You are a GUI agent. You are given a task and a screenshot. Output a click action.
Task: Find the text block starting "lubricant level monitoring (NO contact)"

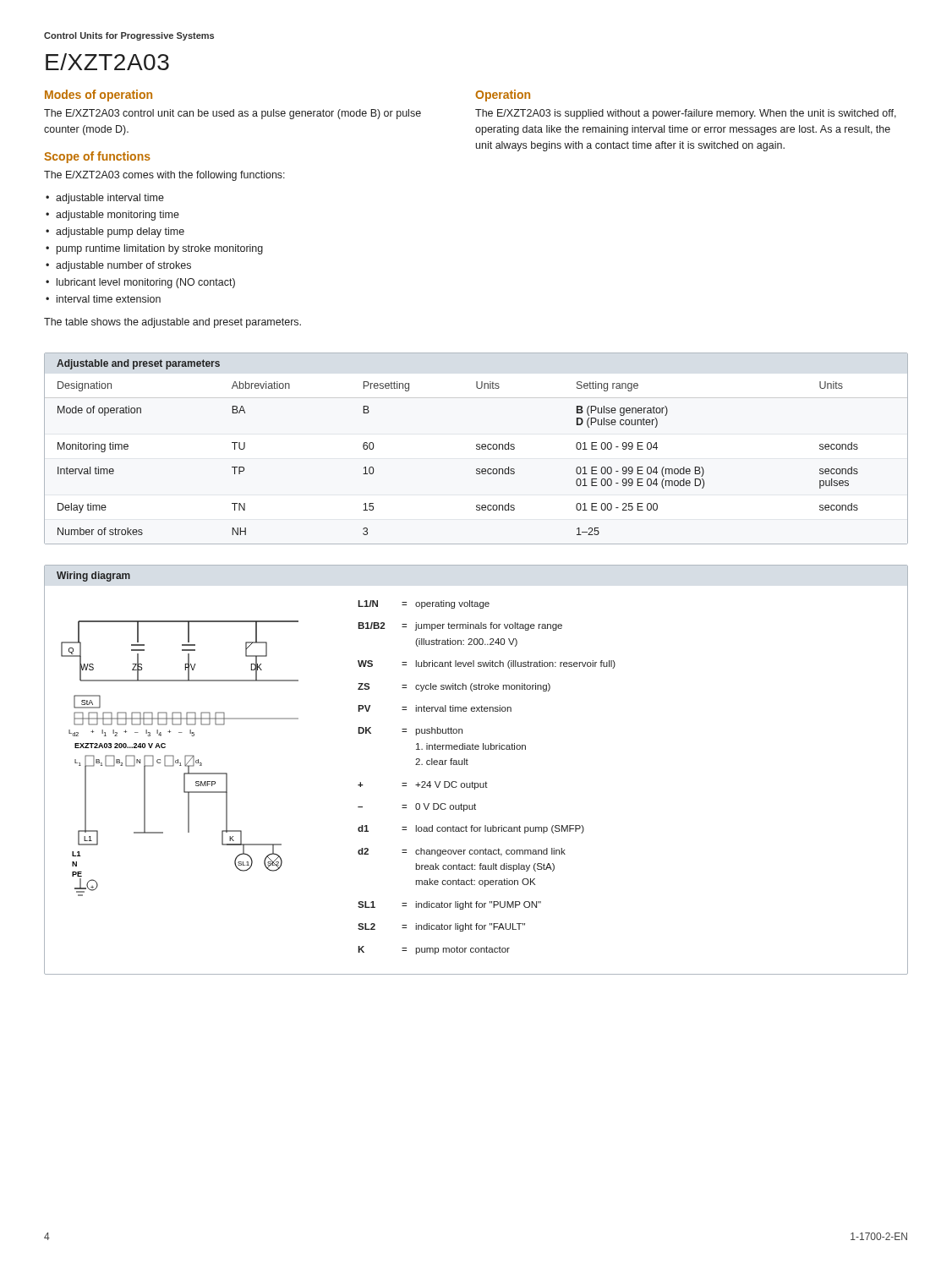pos(146,283)
